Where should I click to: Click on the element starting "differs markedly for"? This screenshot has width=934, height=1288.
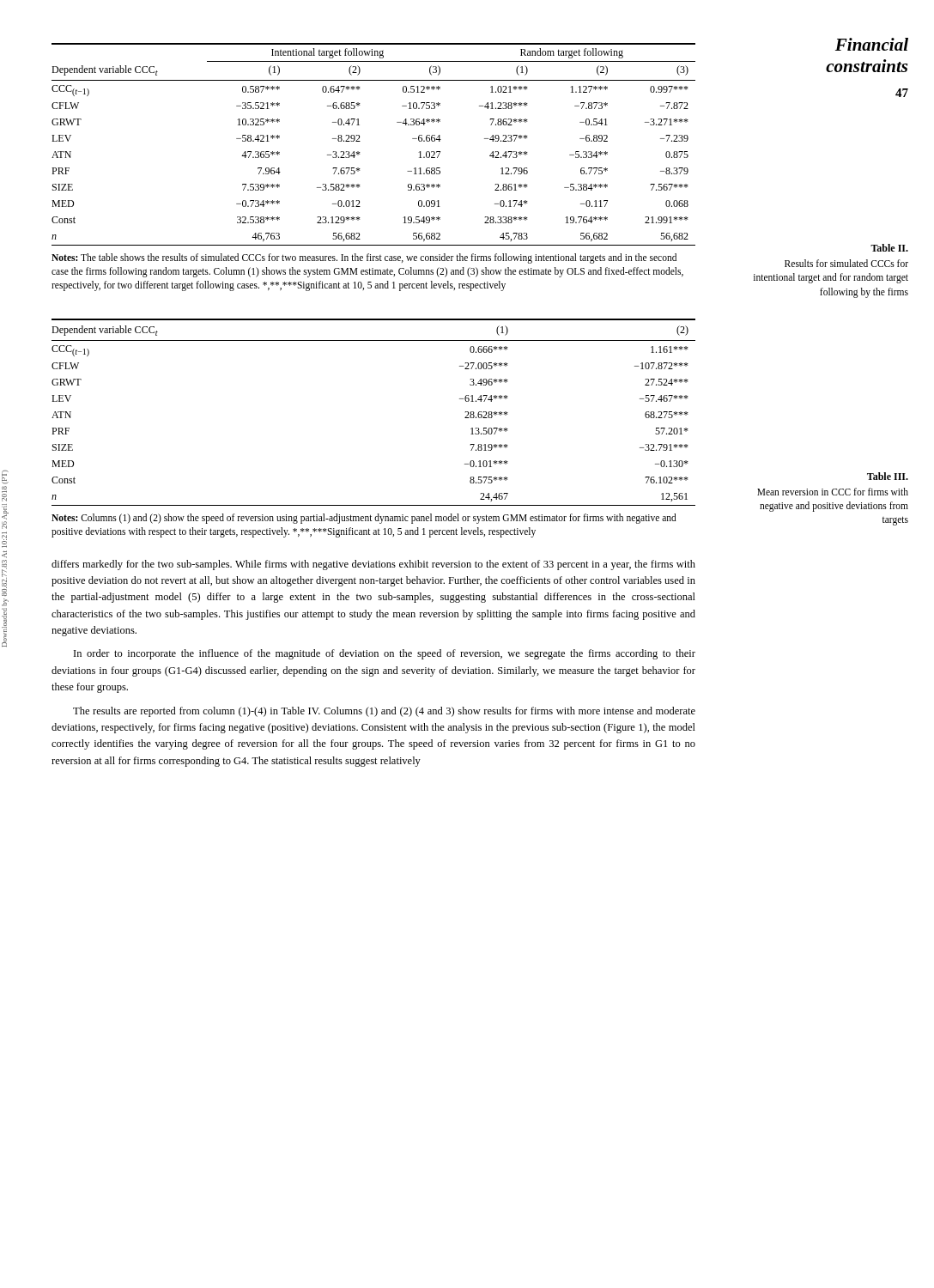click(373, 598)
